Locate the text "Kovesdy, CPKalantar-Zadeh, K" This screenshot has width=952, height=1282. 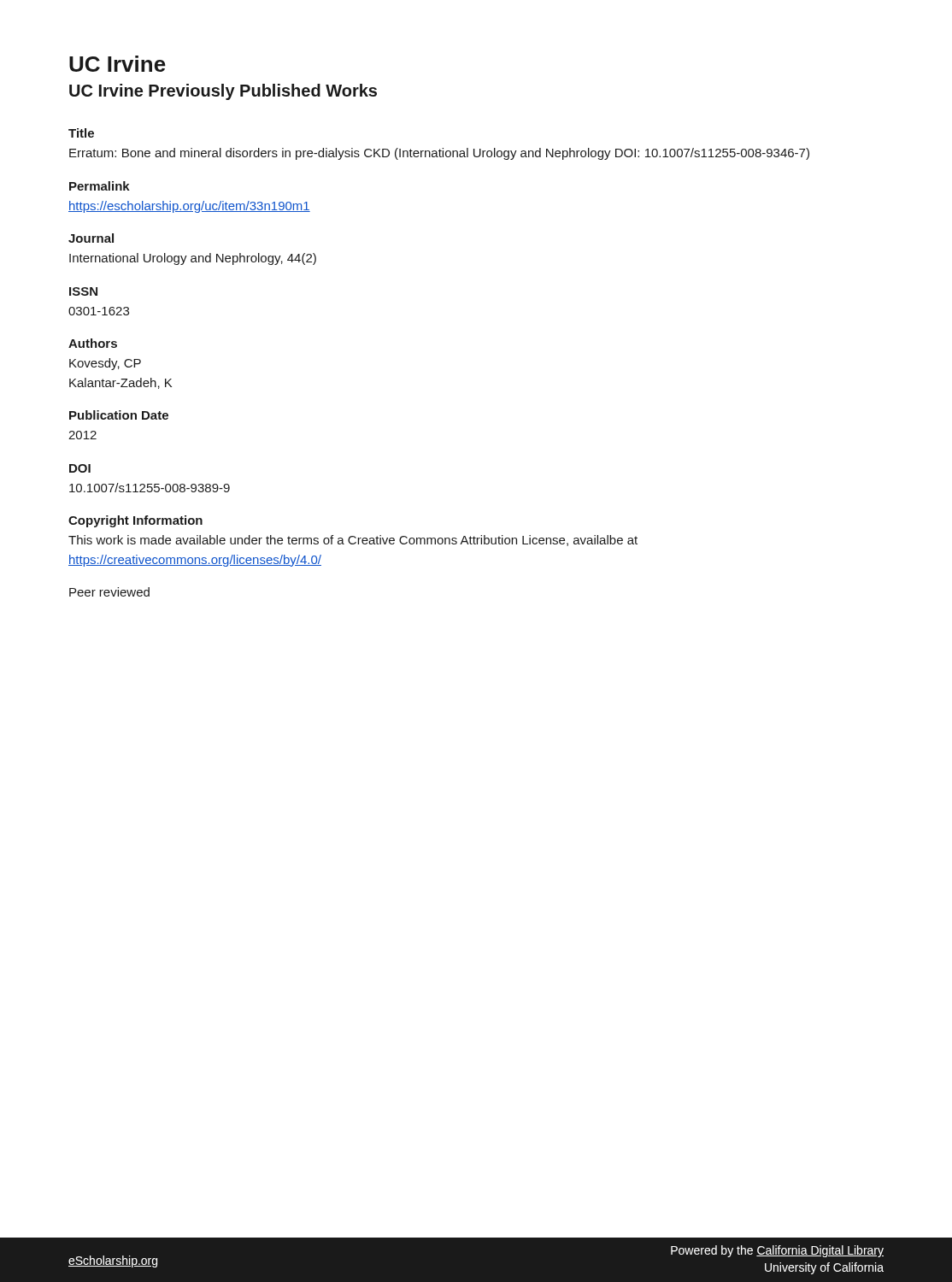120,373
